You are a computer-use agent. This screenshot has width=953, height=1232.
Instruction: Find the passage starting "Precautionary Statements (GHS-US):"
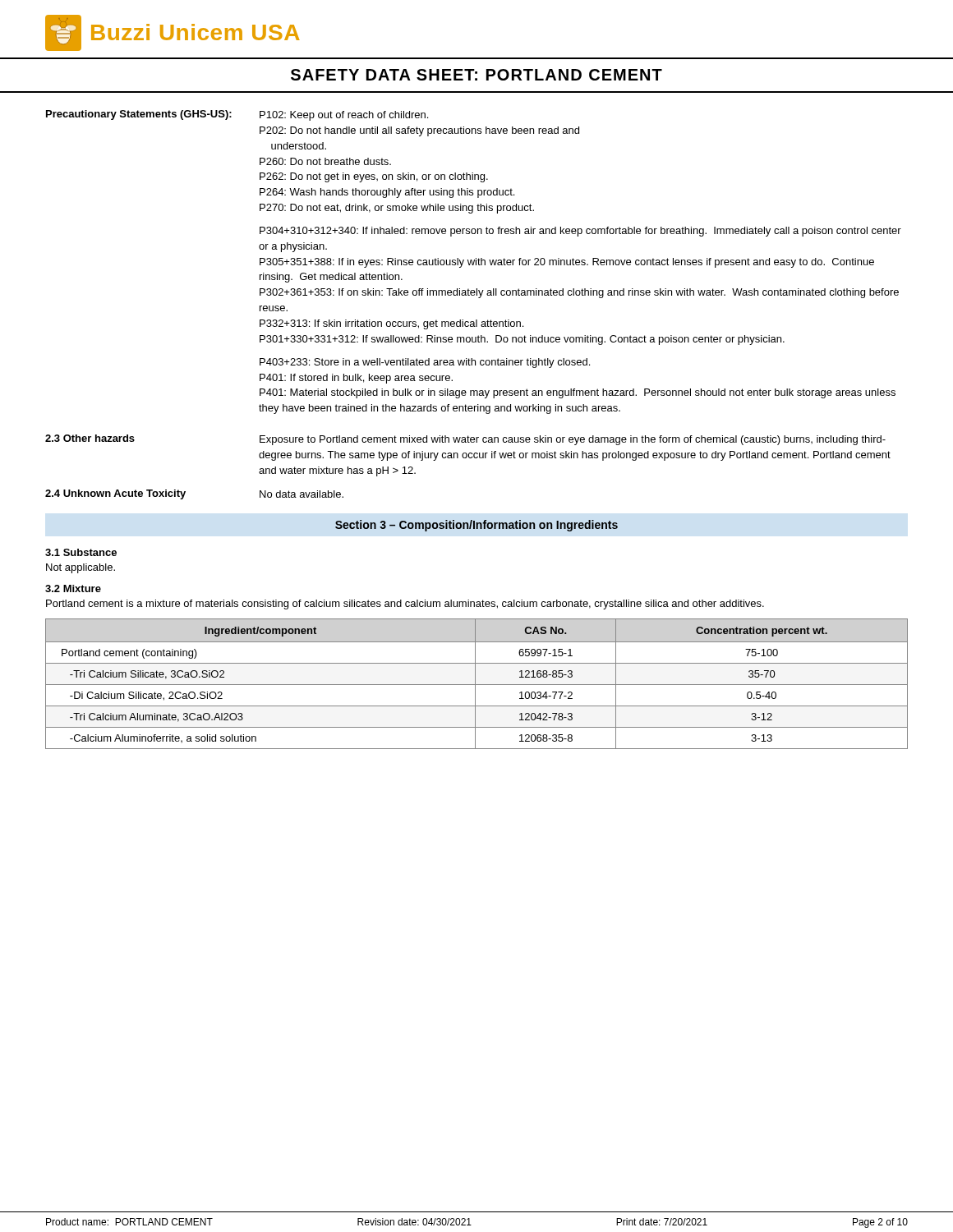click(139, 114)
